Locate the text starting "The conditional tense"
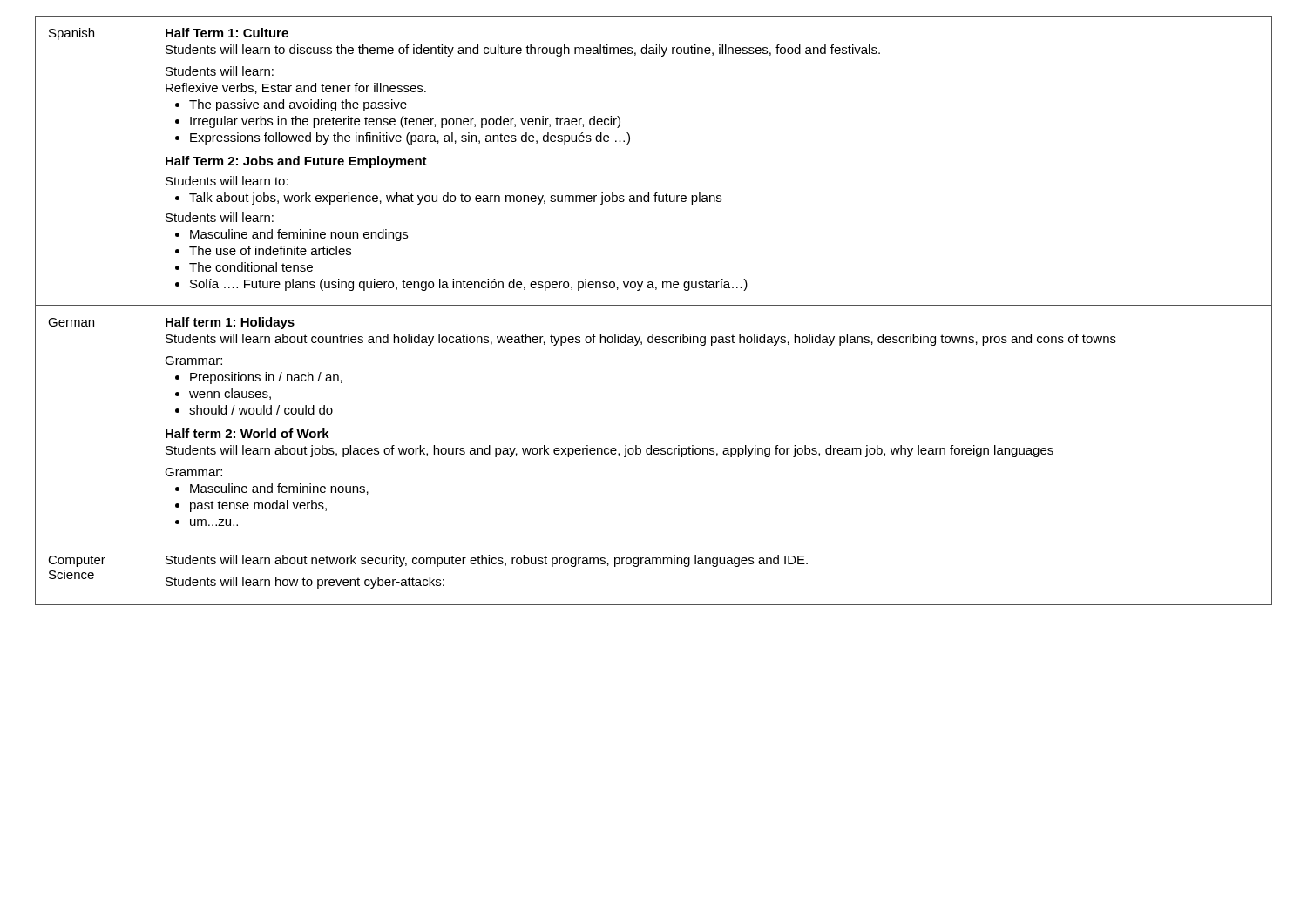The width and height of the screenshot is (1307, 924). click(x=251, y=267)
